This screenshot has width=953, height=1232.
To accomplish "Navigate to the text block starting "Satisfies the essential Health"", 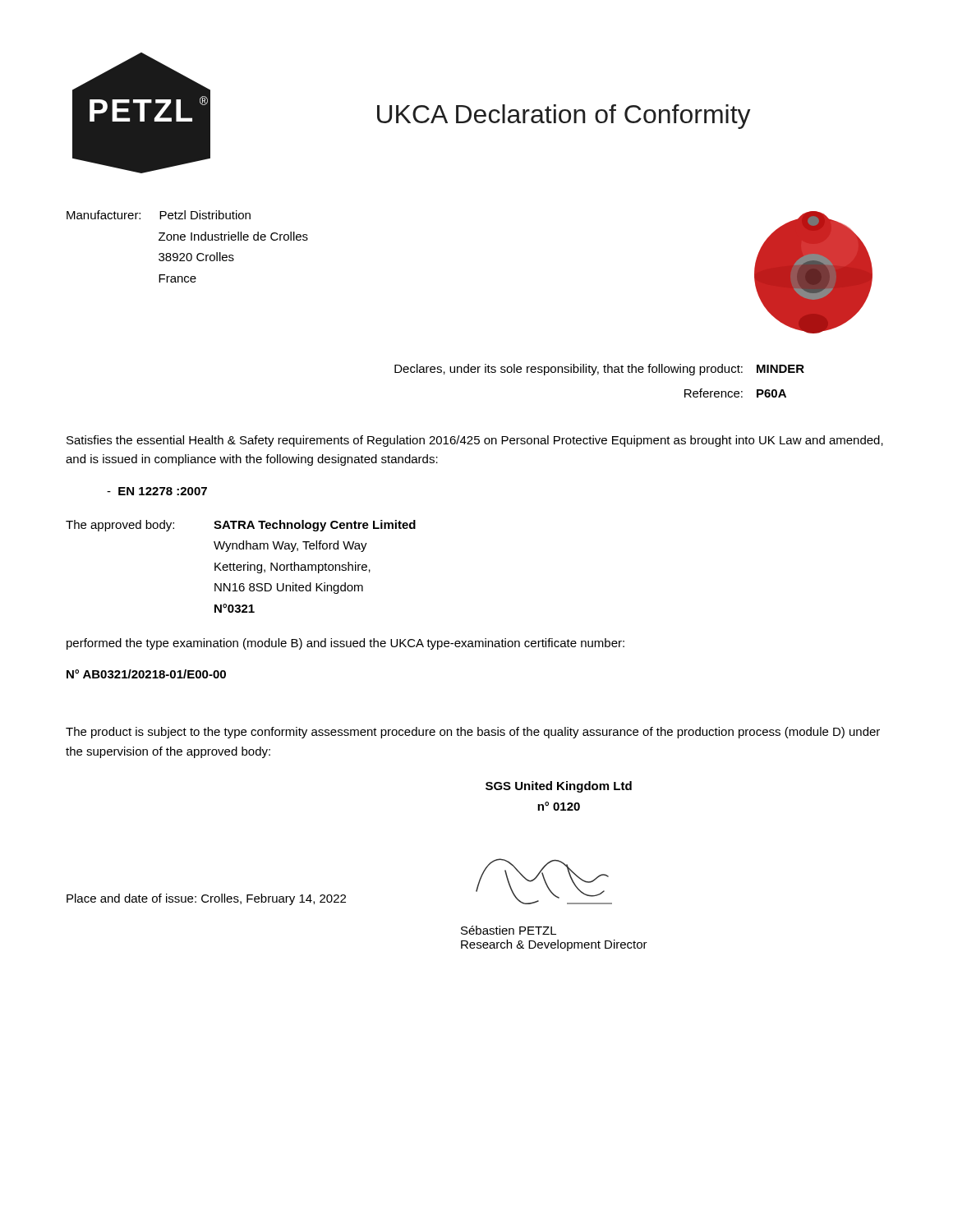I will 475,449.
